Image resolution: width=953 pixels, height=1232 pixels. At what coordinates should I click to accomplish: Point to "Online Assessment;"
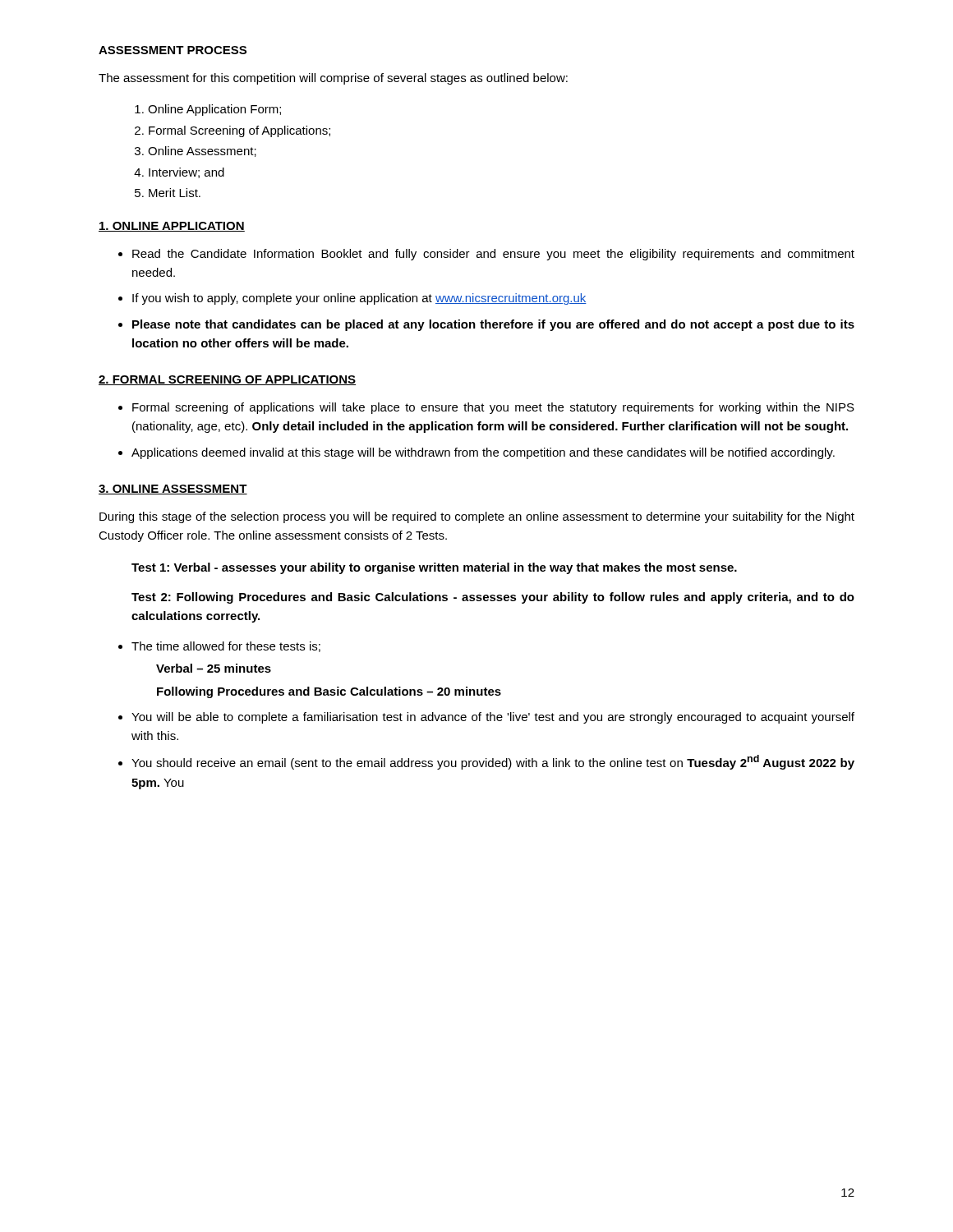(202, 152)
